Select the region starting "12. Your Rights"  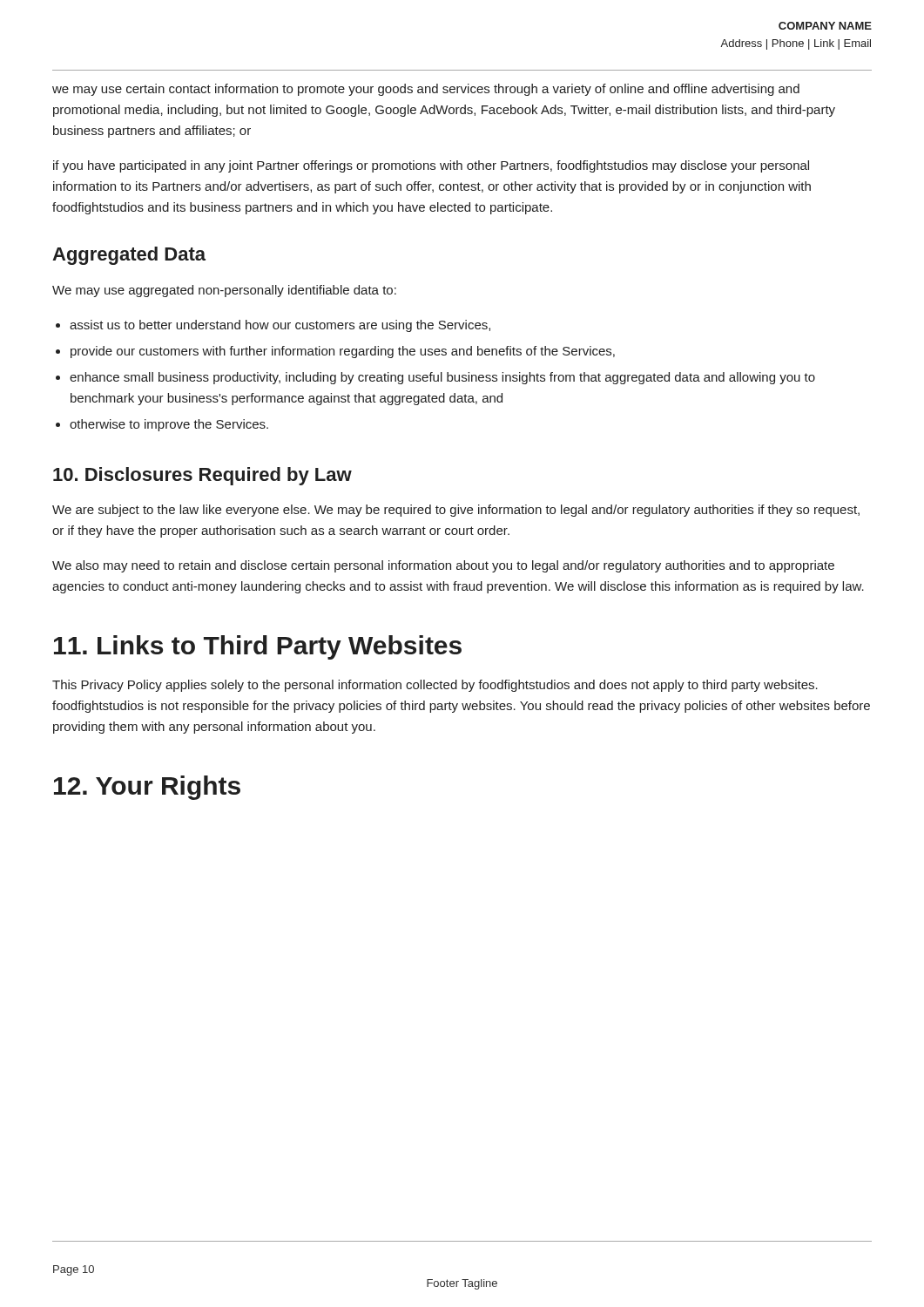[x=147, y=786]
